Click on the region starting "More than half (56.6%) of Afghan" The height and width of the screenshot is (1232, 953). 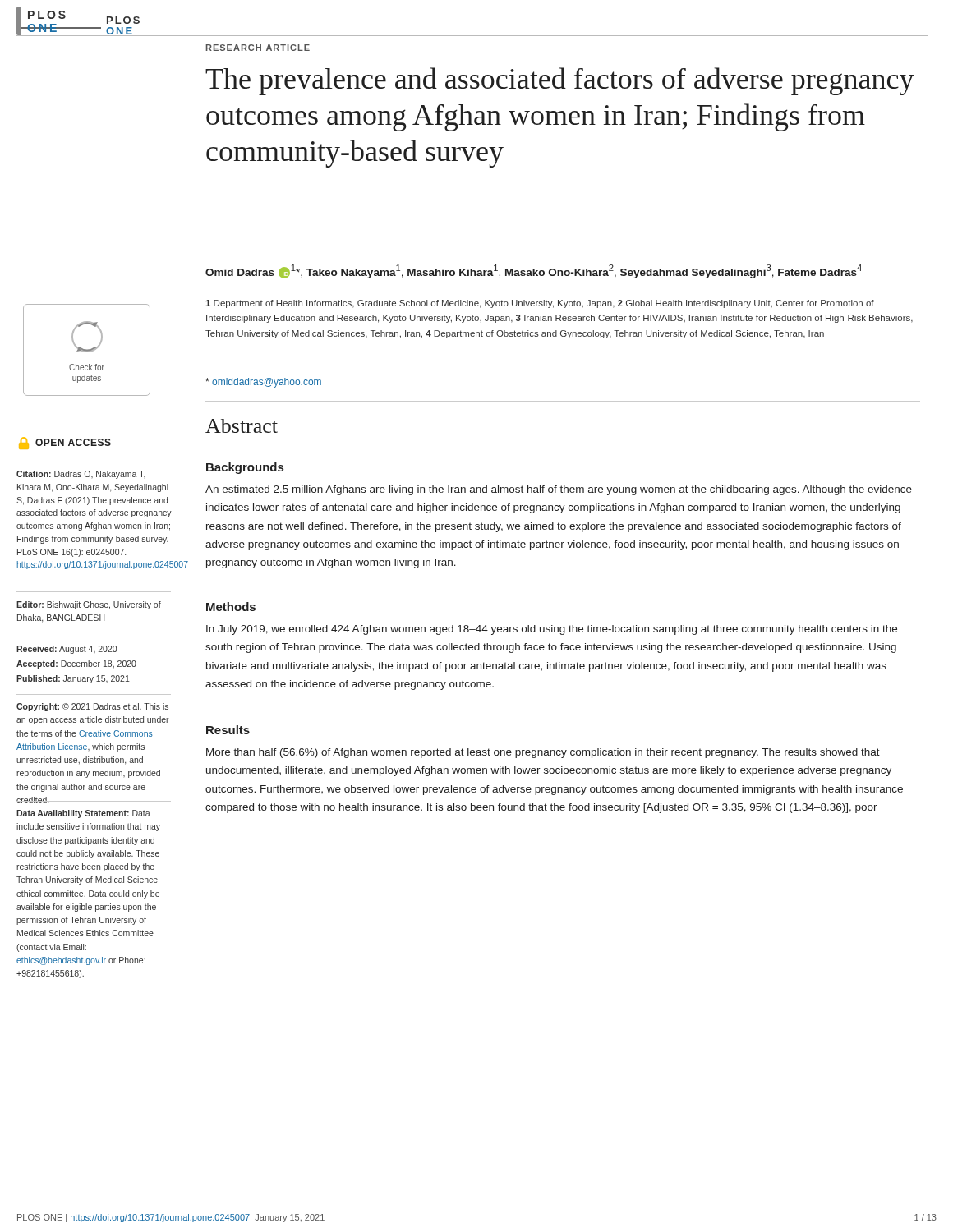pos(554,779)
